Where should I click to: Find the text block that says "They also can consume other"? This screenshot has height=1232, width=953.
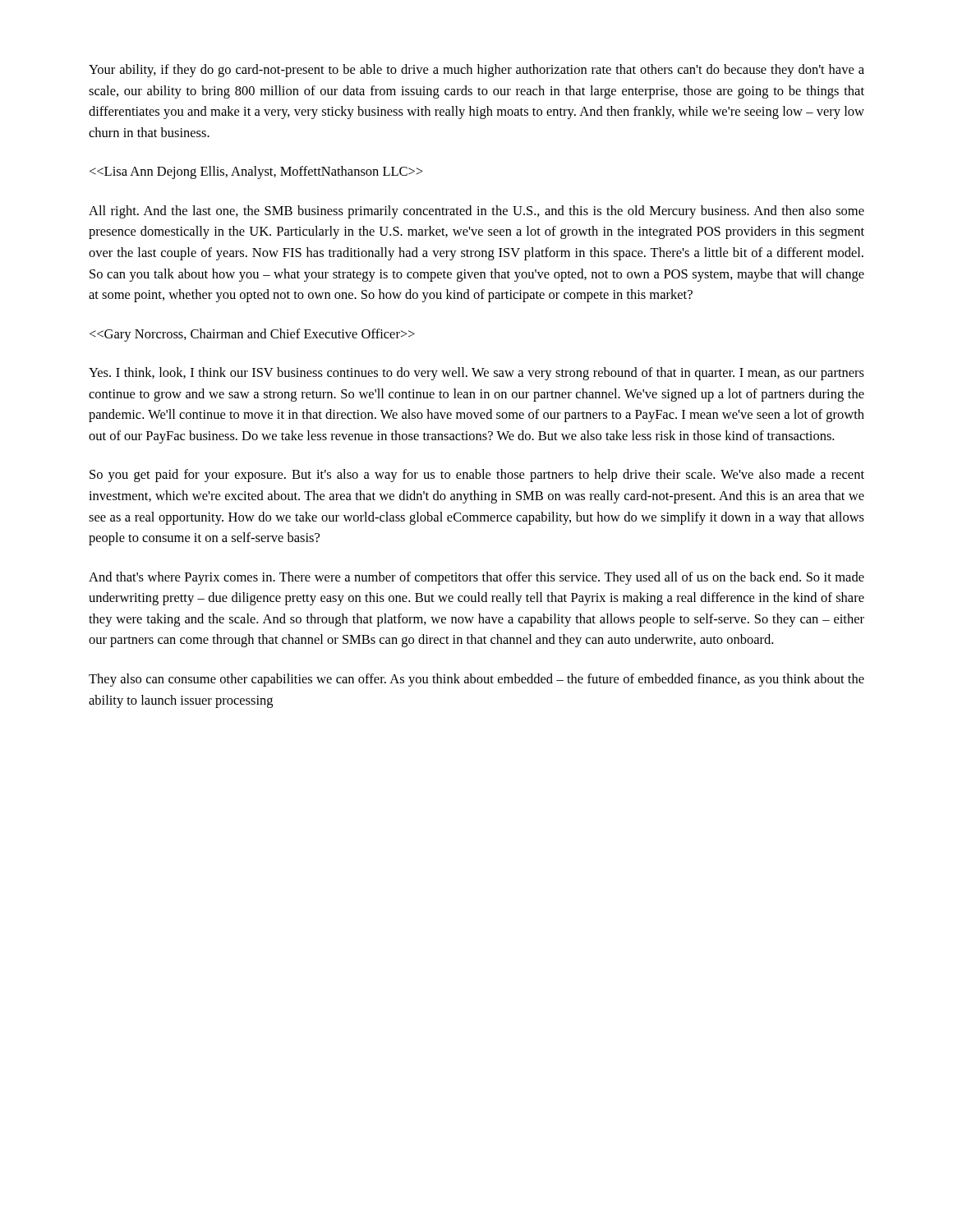476,689
